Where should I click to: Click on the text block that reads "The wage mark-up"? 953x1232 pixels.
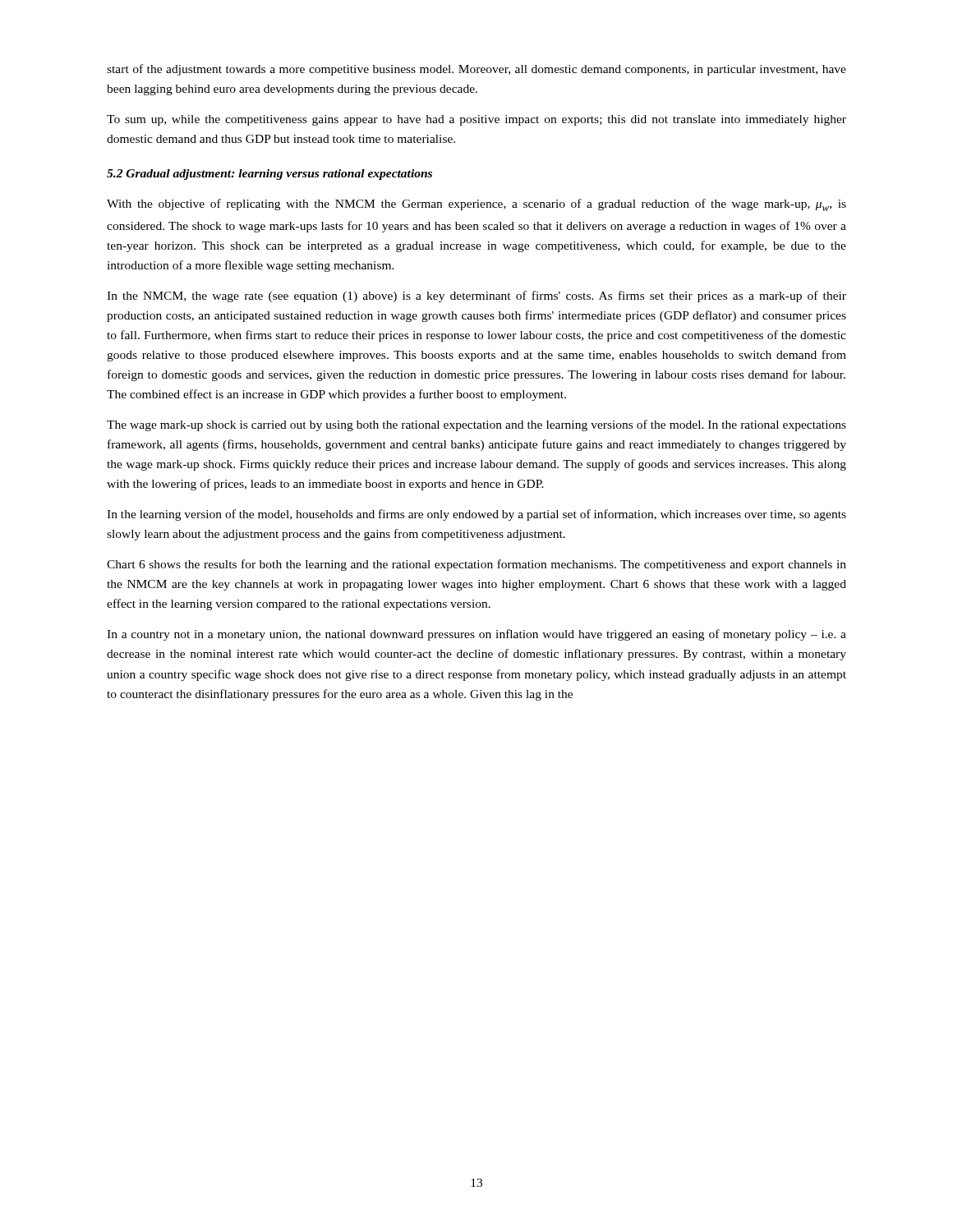point(476,454)
